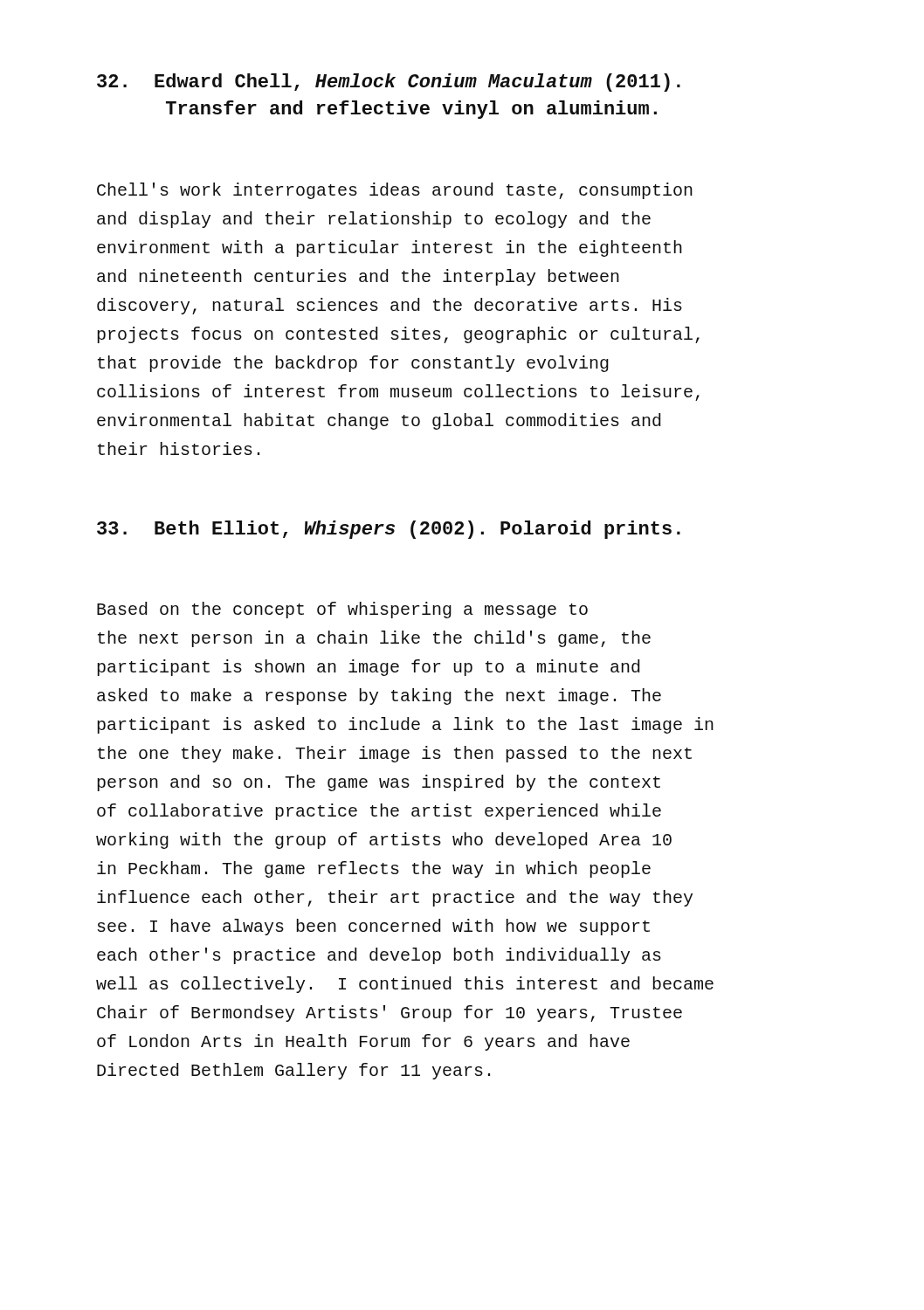The height and width of the screenshot is (1310, 924).
Task: Locate the text block that reads "Chell's work interrogates ideas around taste,"
Action: point(400,320)
